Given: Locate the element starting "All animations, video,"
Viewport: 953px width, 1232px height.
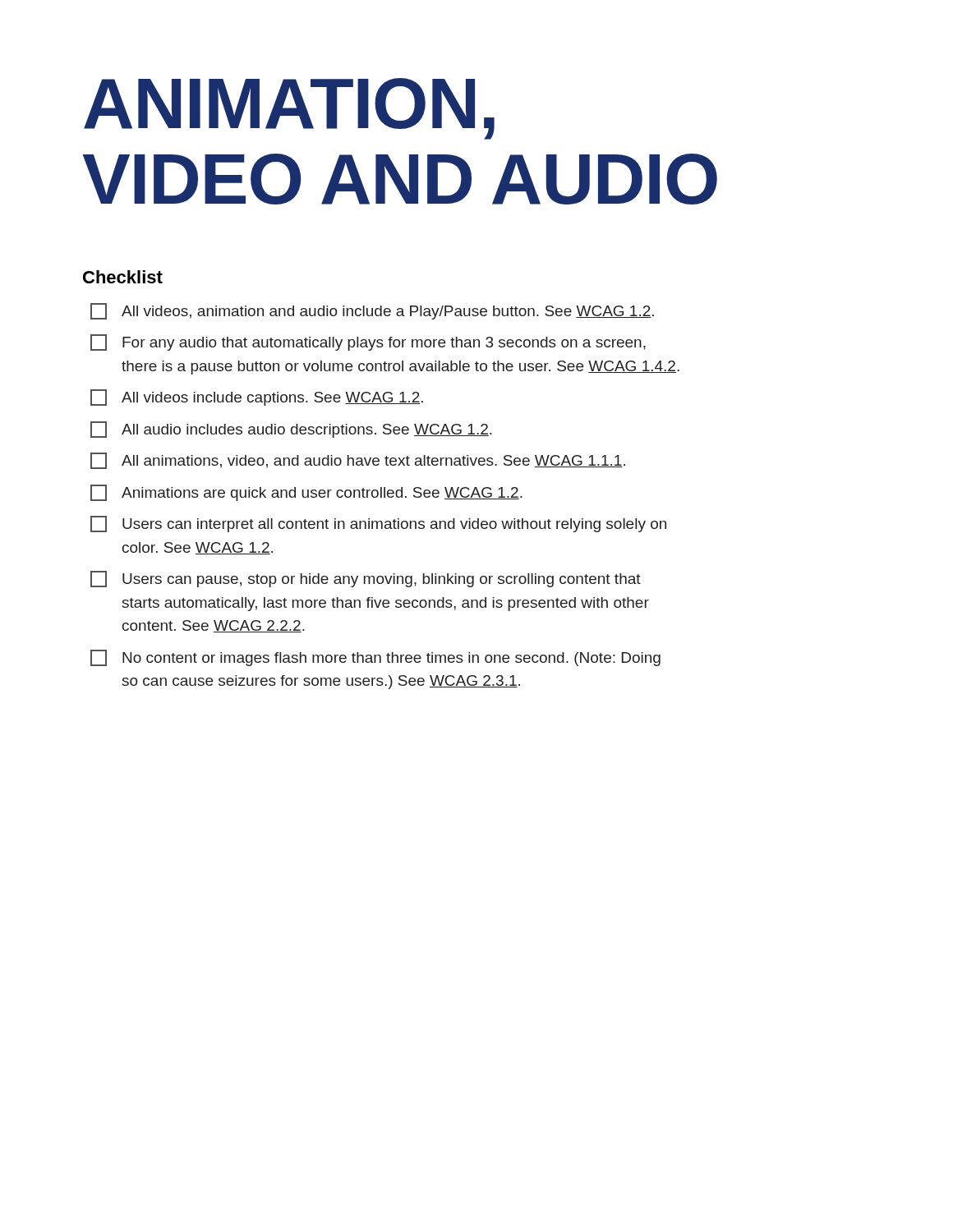Looking at the screenshot, I should click(x=481, y=461).
